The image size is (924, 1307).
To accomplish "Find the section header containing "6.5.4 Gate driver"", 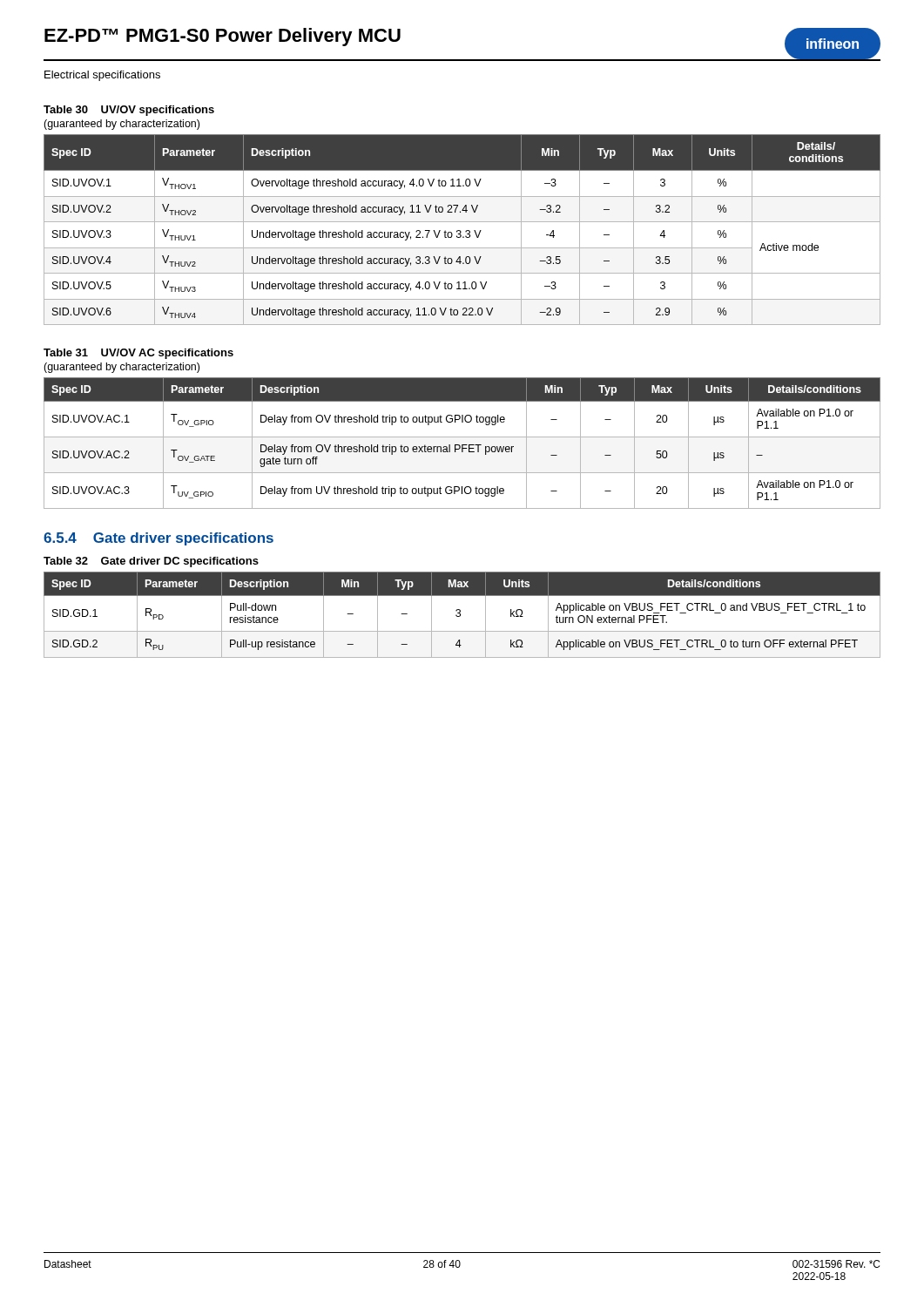I will (x=159, y=538).
